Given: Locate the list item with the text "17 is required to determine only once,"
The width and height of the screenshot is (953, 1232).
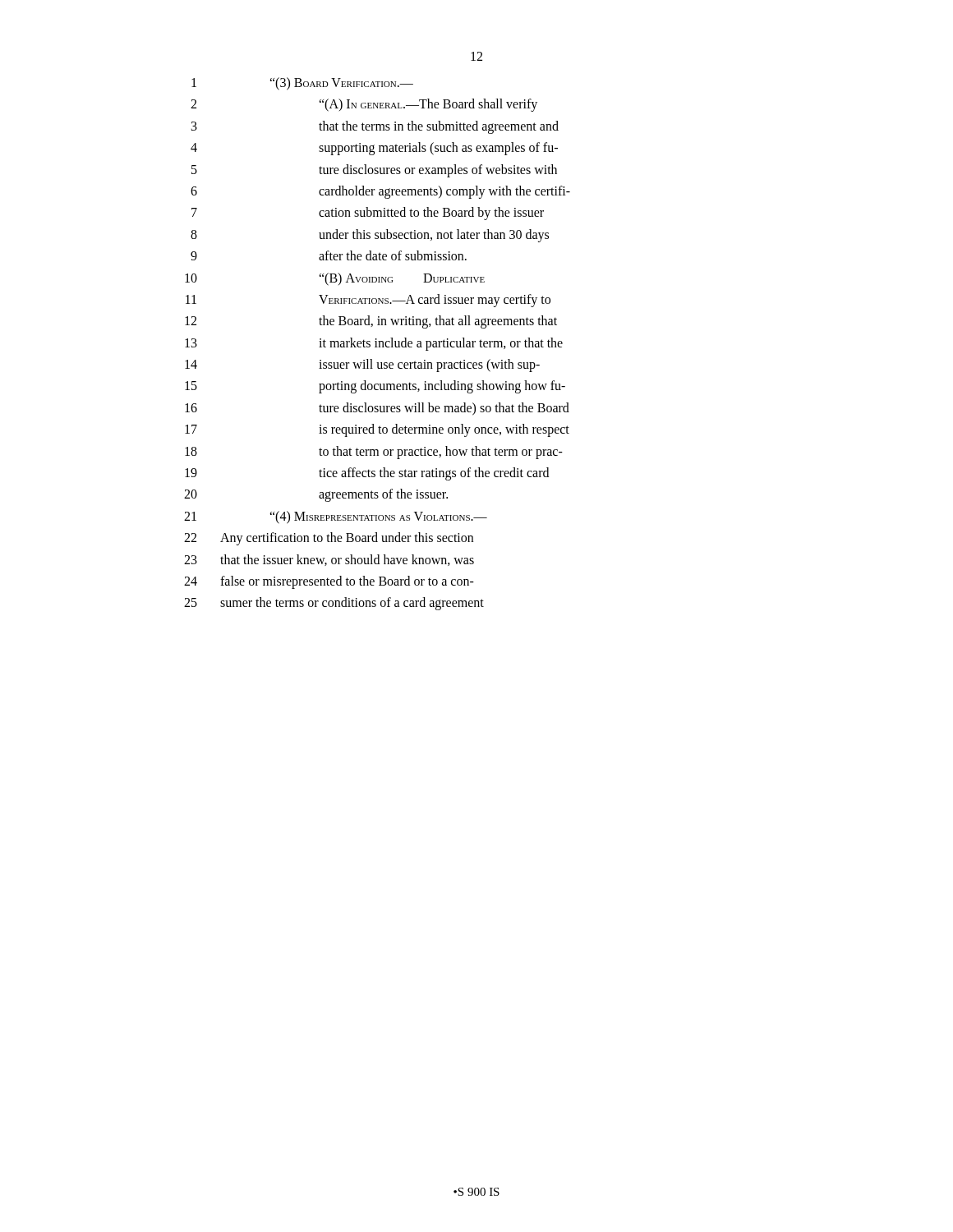Looking at the screenshot, I should click(493, 430).
